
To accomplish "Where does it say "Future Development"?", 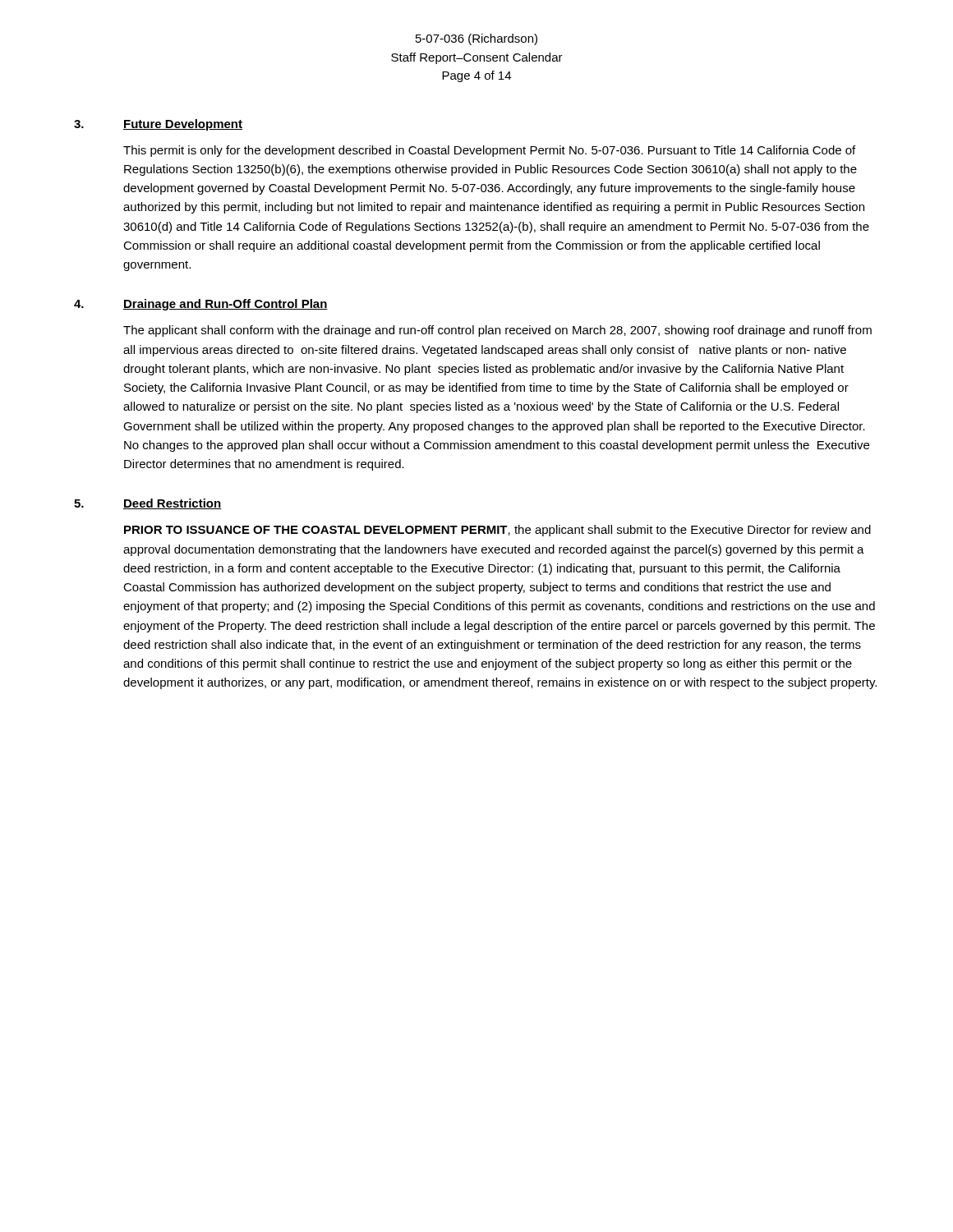I will [183, 123].
